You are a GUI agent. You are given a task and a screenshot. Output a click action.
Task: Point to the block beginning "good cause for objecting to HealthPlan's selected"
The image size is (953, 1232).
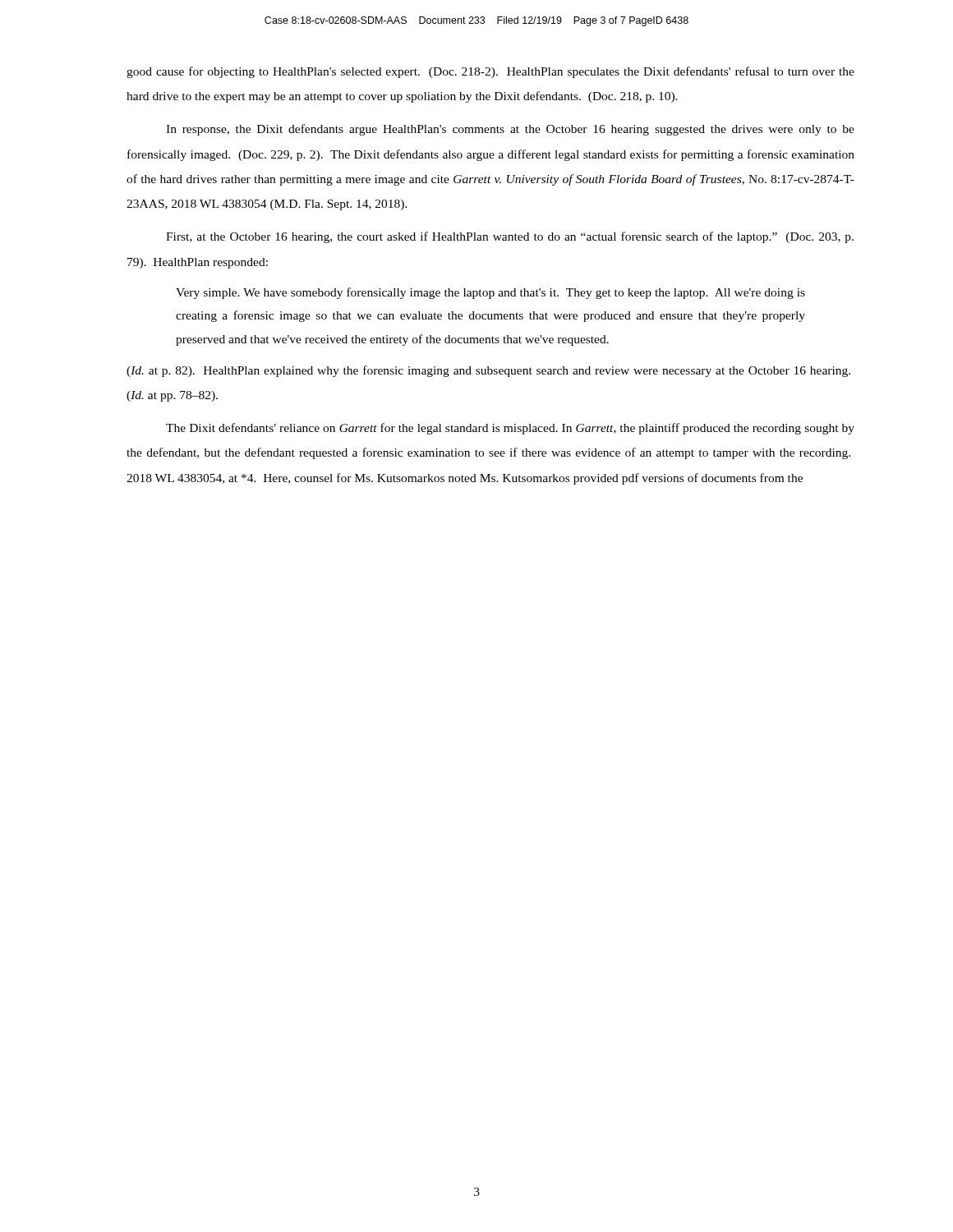pyautogui.click(x=491, y=83)
